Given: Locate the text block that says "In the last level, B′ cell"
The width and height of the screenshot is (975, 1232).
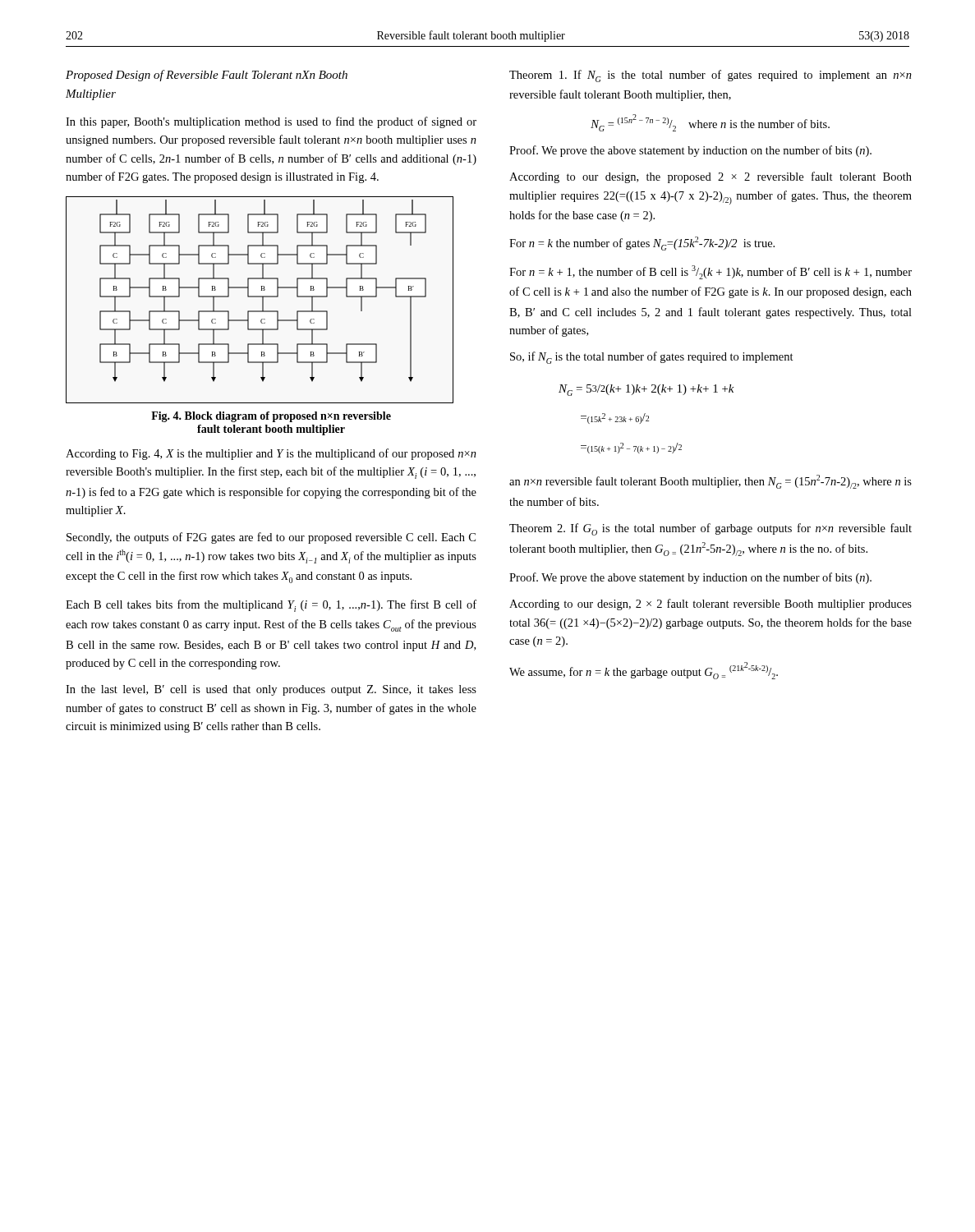Looking at the screenshot, I should [271, 708].
